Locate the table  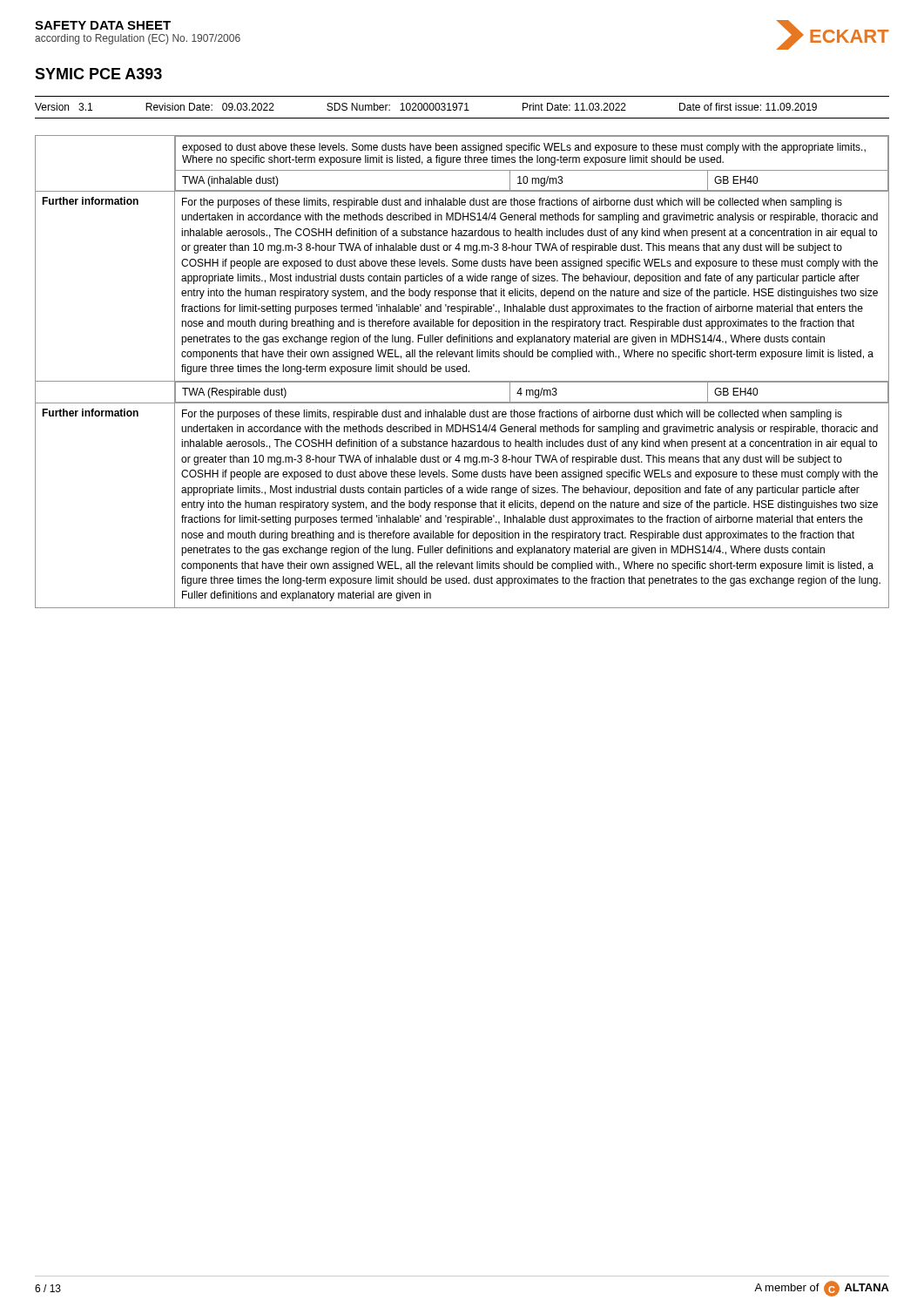point(462,372)
